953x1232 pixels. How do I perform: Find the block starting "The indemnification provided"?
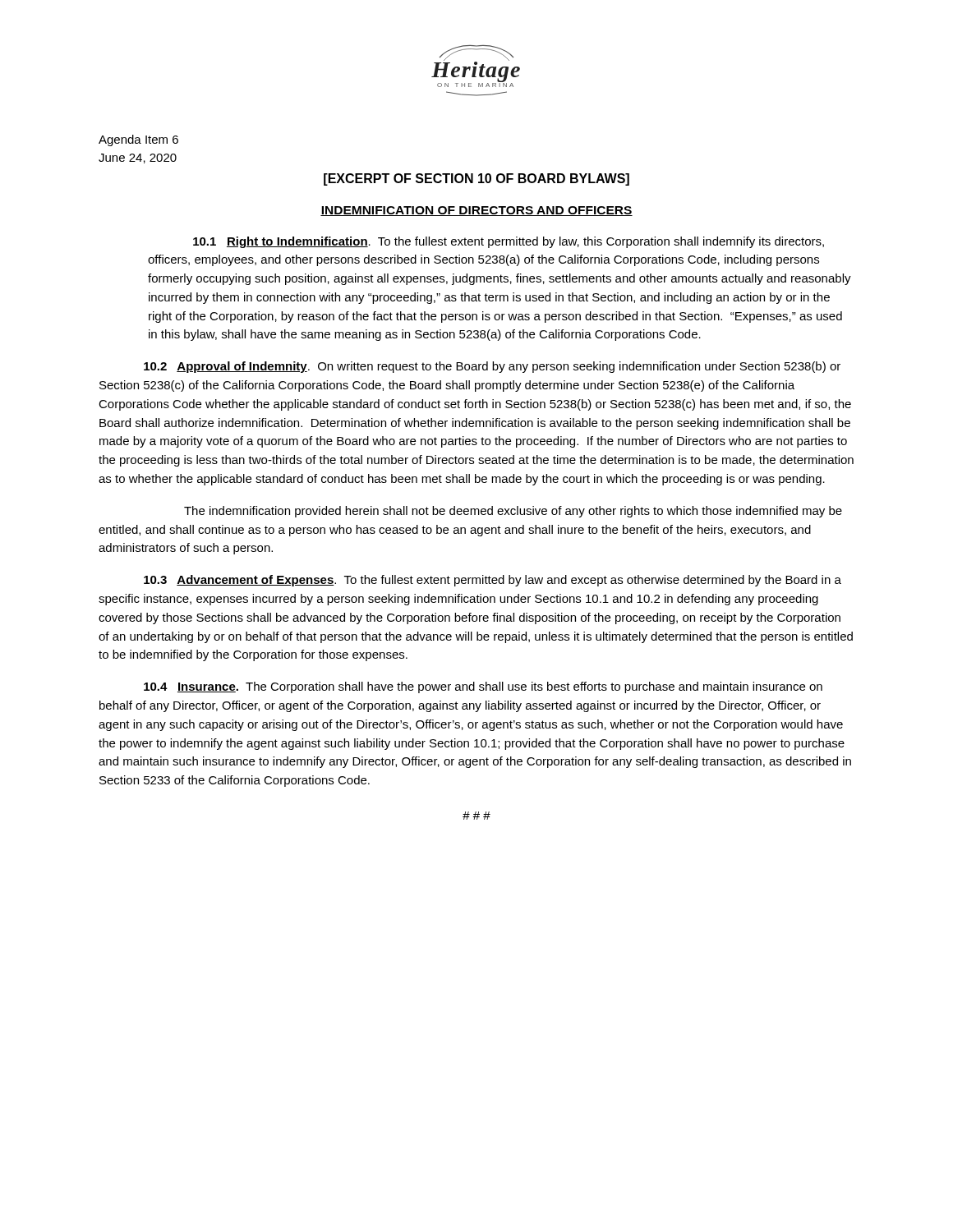[x=476, y=530]
